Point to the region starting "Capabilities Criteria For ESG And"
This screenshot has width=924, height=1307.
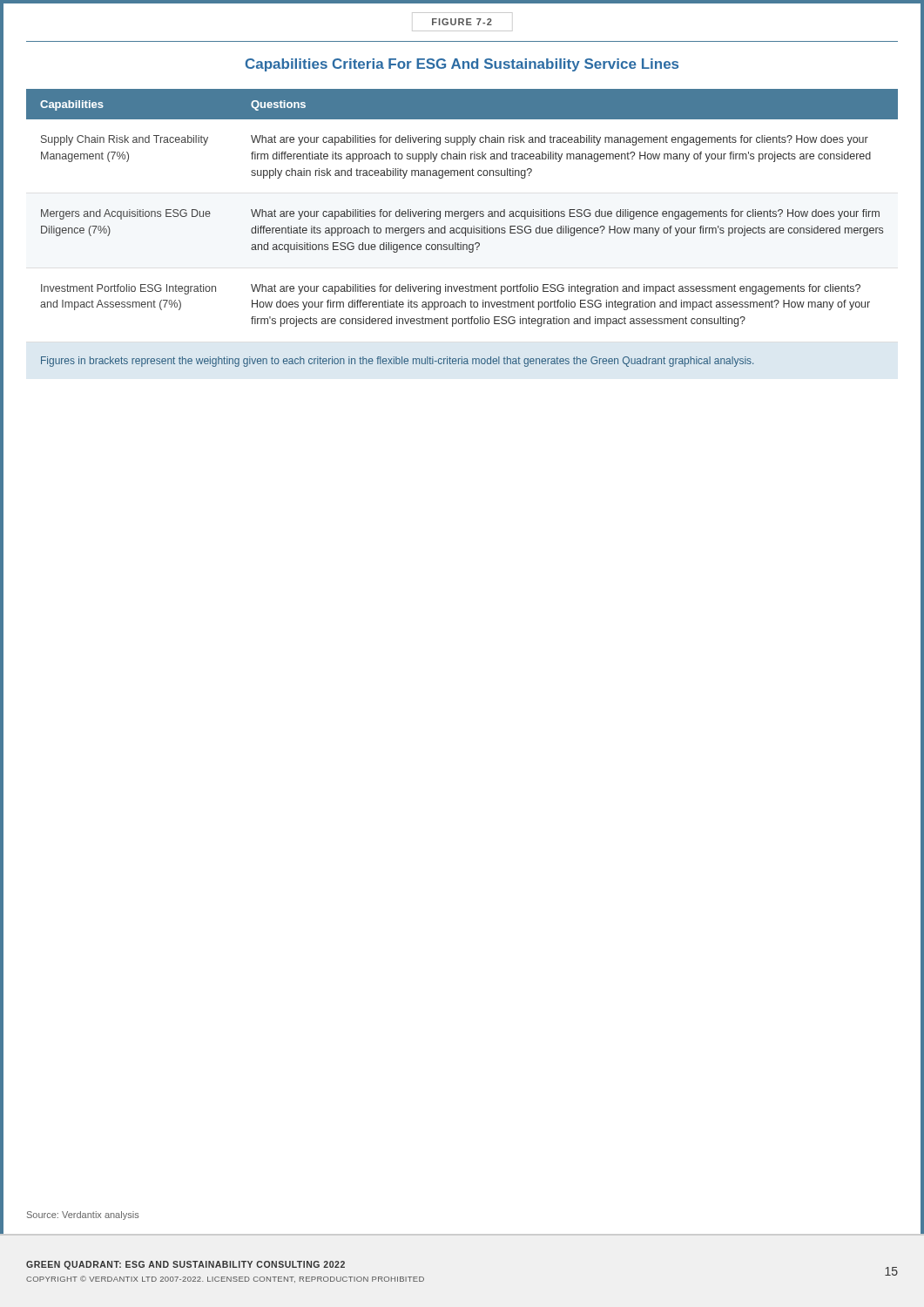pos(462,64)
